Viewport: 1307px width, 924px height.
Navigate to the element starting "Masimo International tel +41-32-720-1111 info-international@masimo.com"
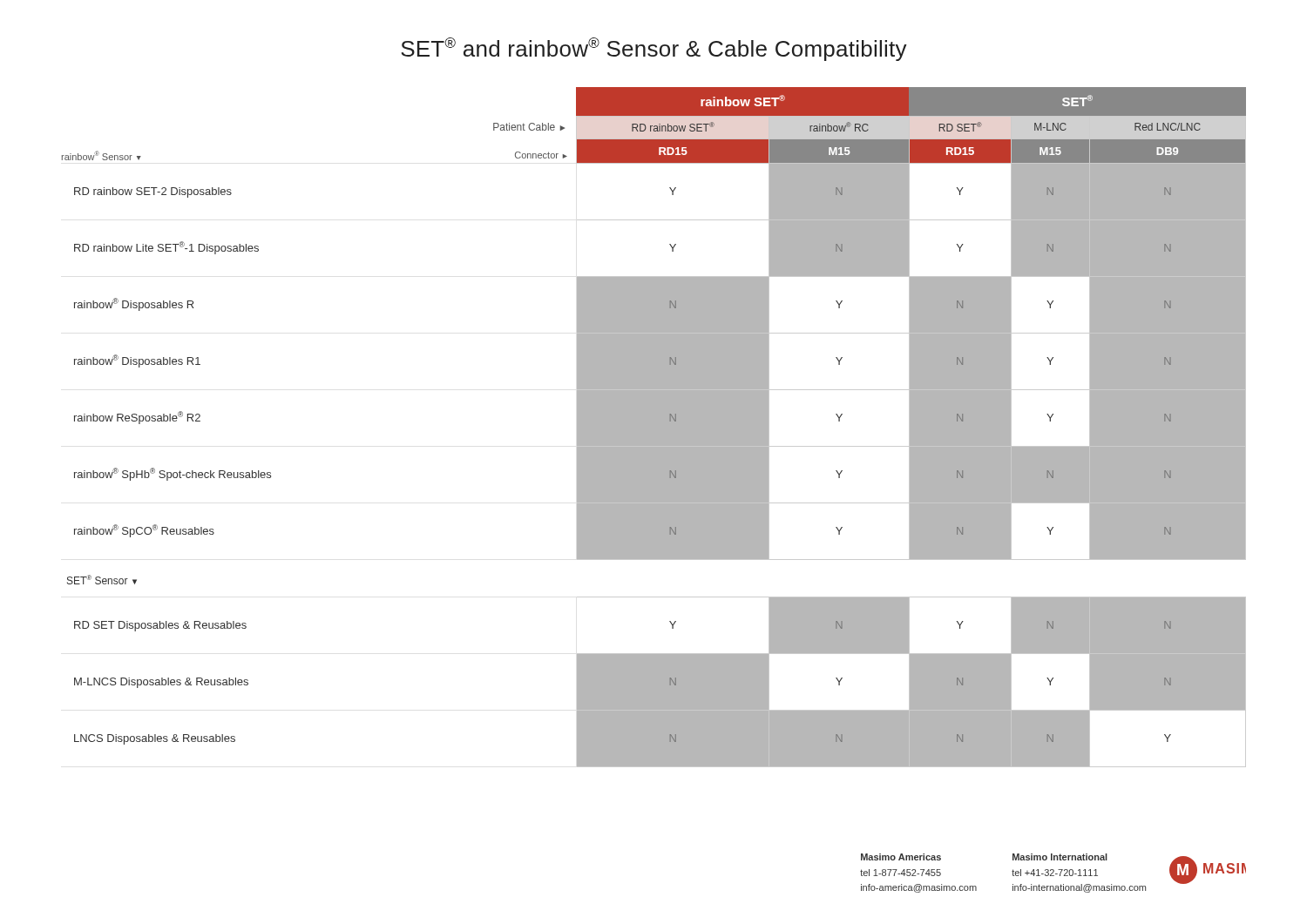[x=1079, y=872]
